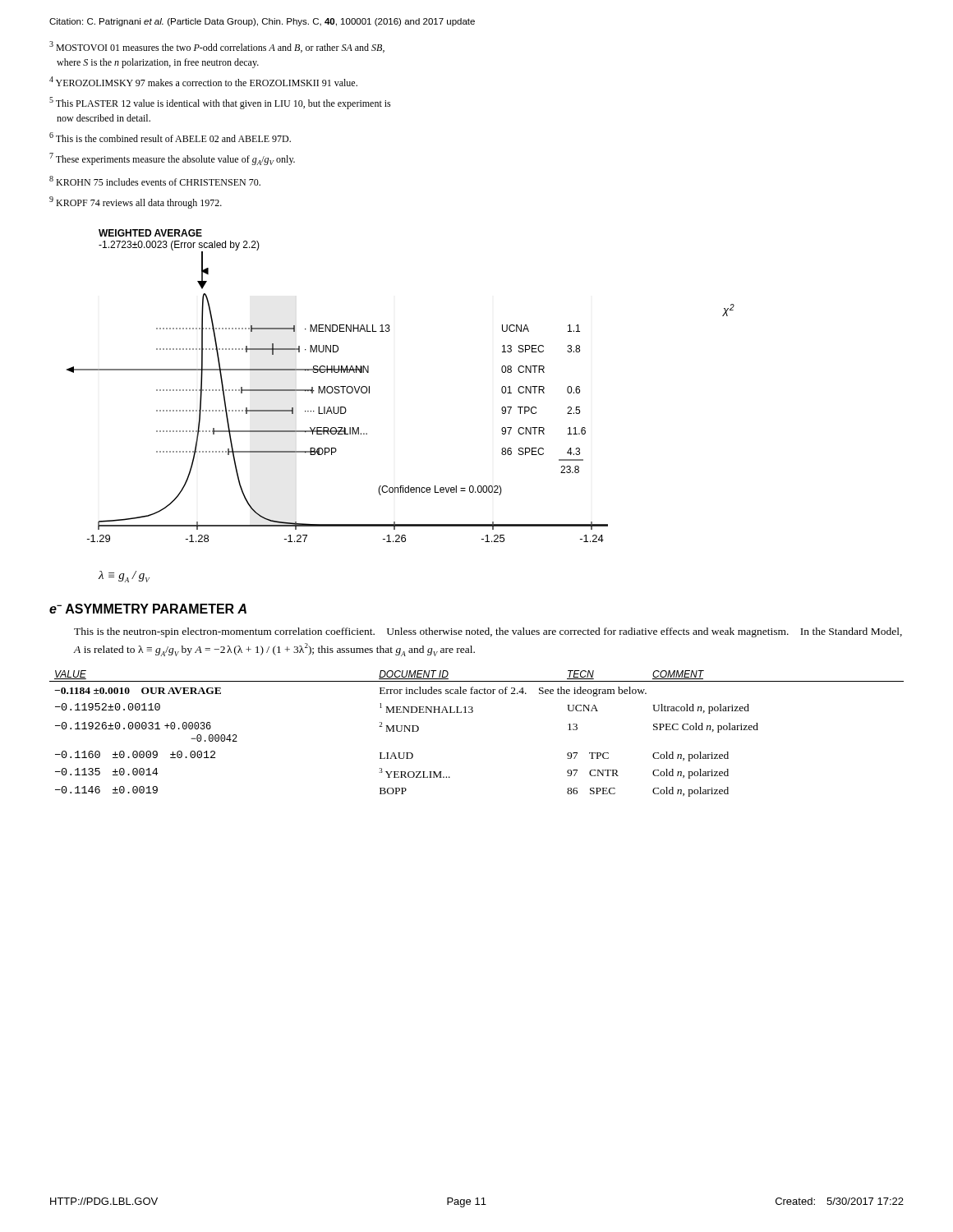Click on the passage starting "7 These experiments measure the"

coord(172,159)
